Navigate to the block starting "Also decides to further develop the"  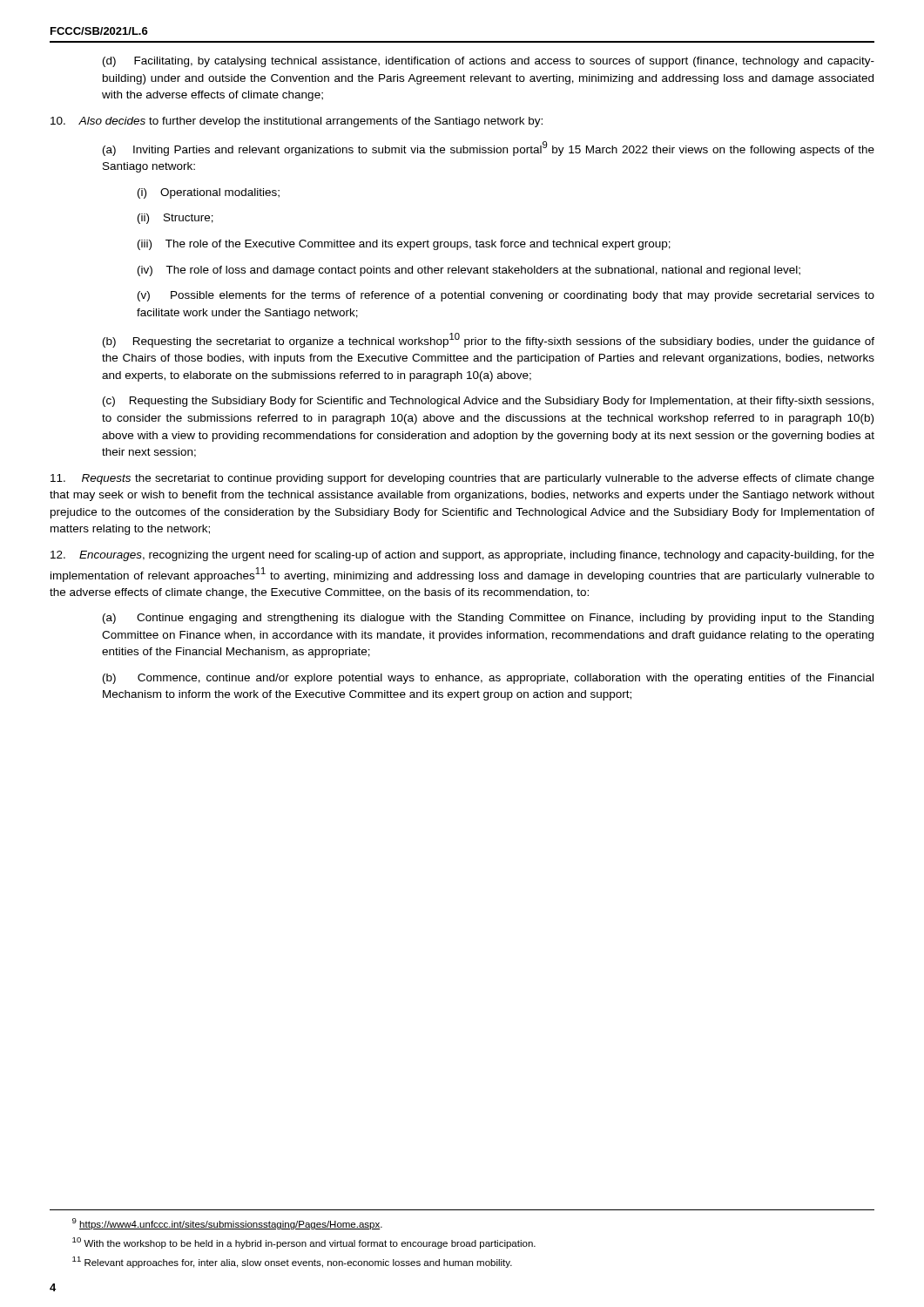297,120
